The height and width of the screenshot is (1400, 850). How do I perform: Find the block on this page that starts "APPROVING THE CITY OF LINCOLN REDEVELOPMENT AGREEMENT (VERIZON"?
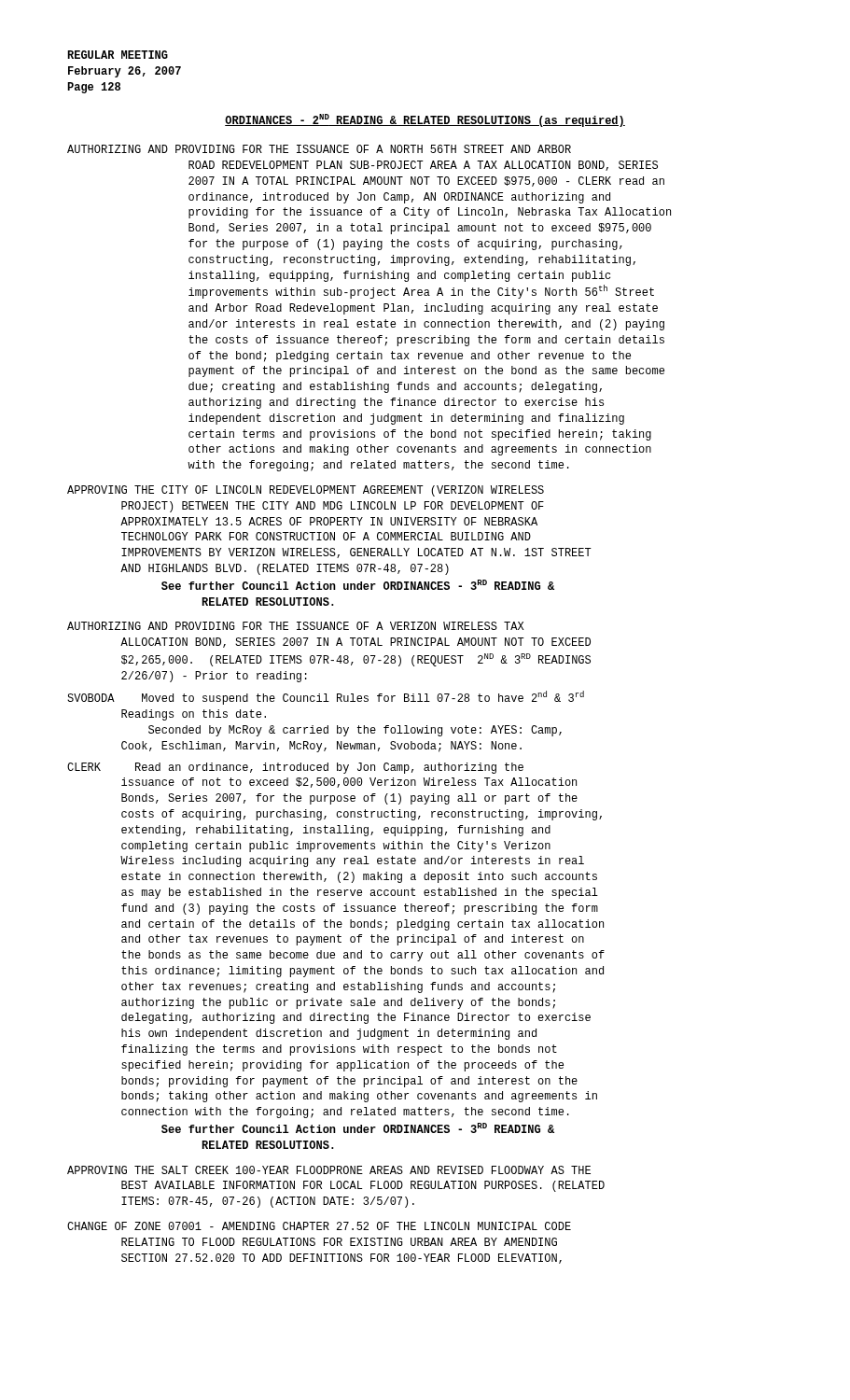329,547
